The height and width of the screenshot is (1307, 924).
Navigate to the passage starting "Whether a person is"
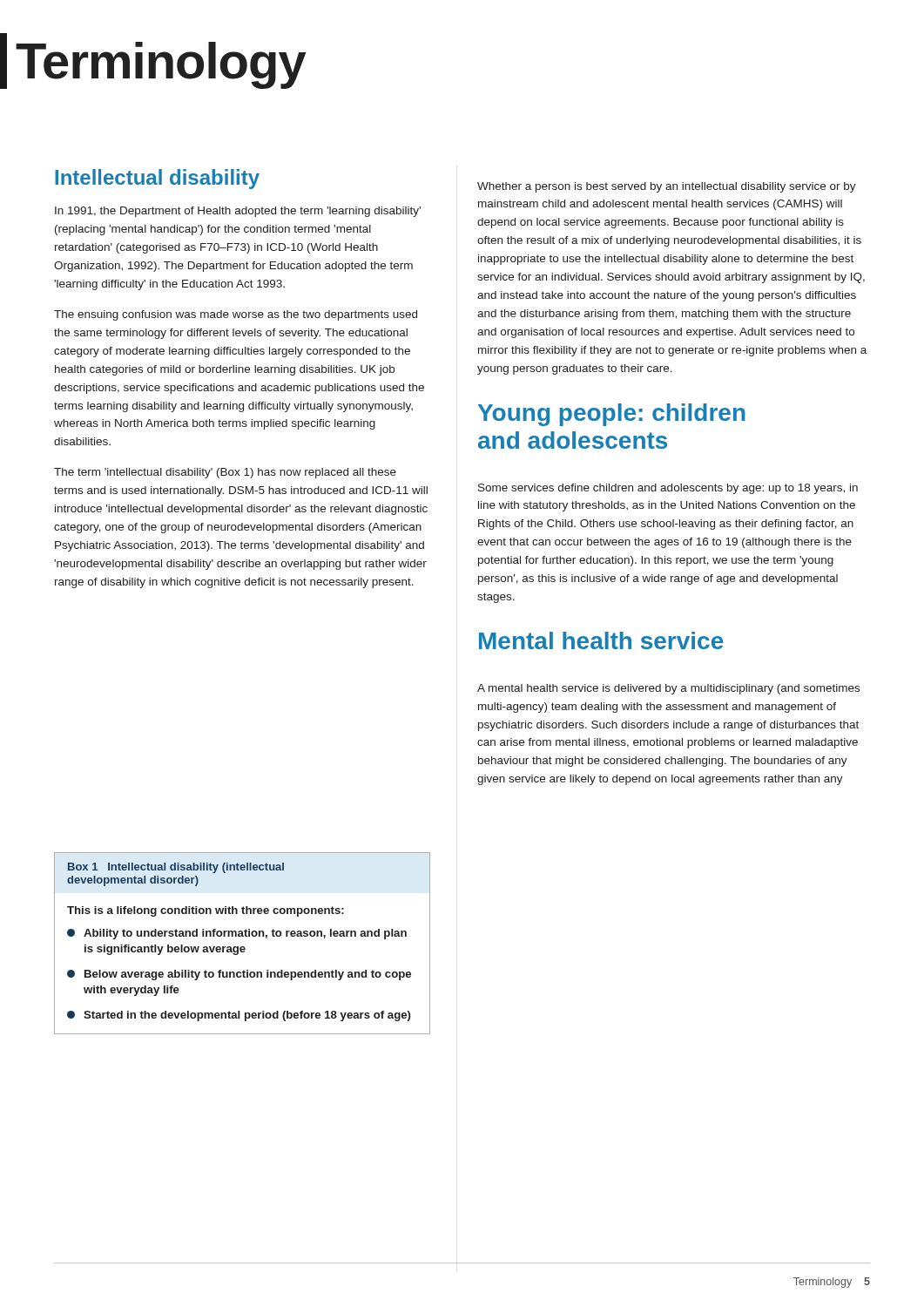(x=673, y=278)
